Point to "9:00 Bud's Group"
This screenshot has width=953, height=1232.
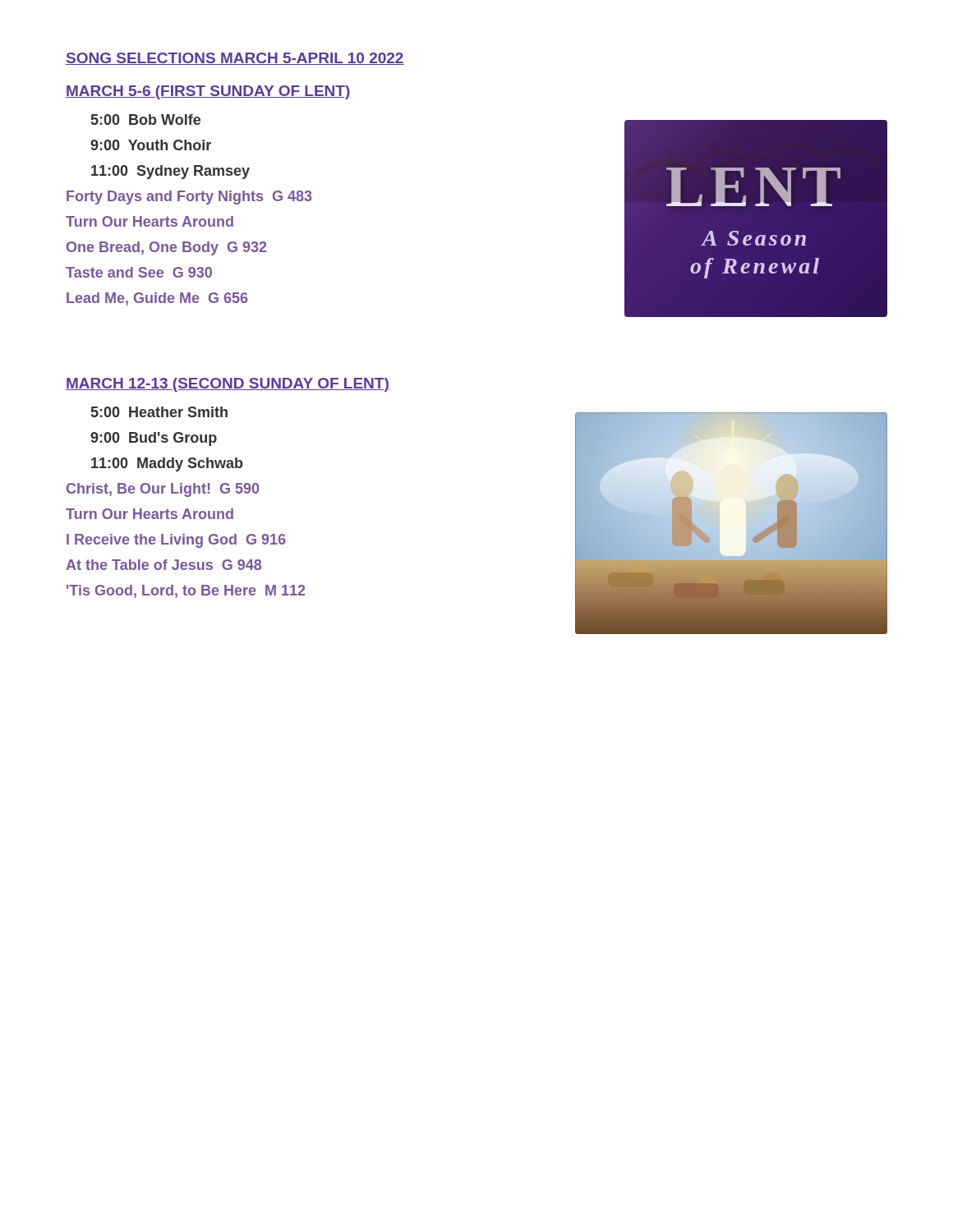pos(154,438)
